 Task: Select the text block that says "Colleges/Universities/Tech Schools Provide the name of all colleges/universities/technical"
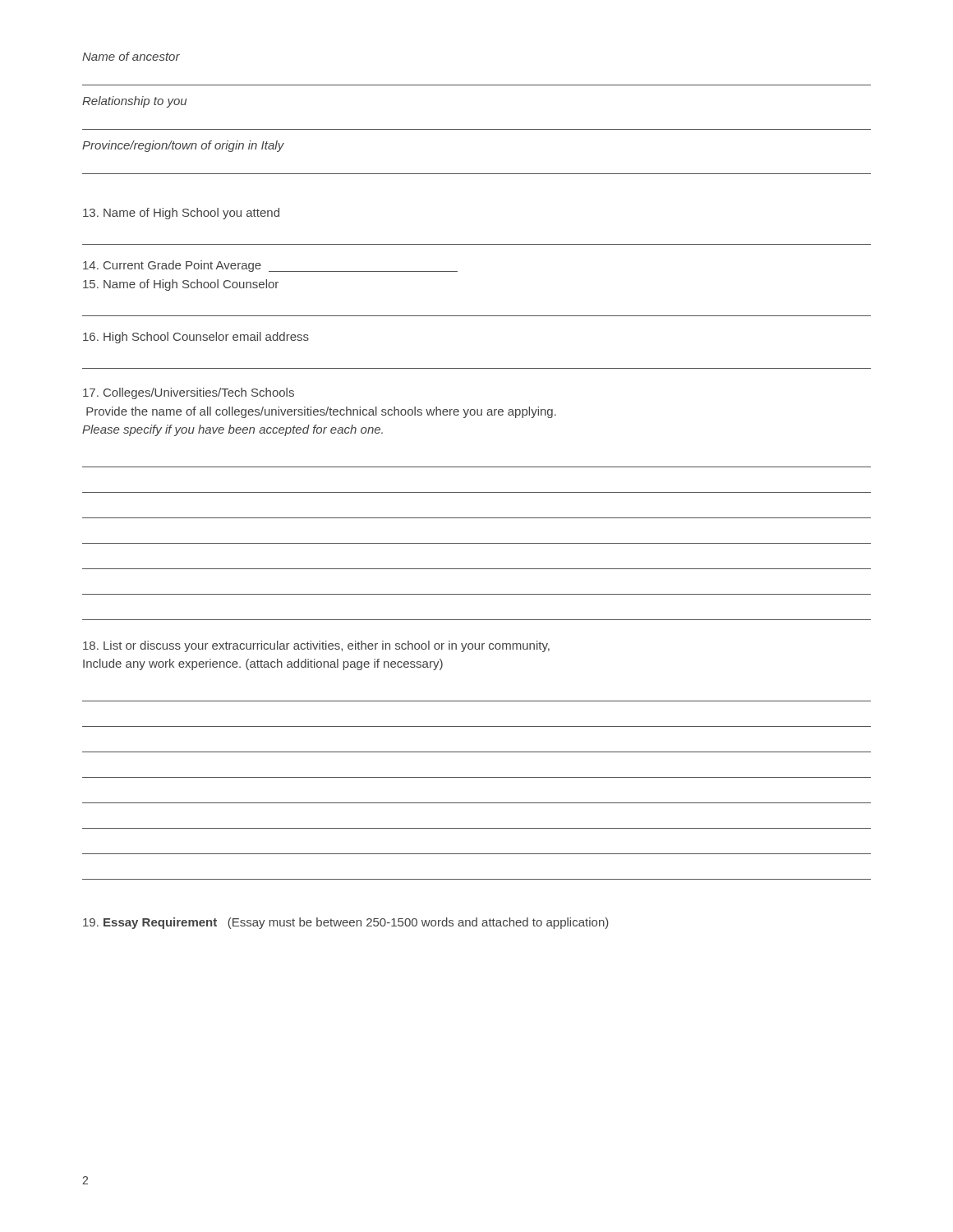(319, 411)
